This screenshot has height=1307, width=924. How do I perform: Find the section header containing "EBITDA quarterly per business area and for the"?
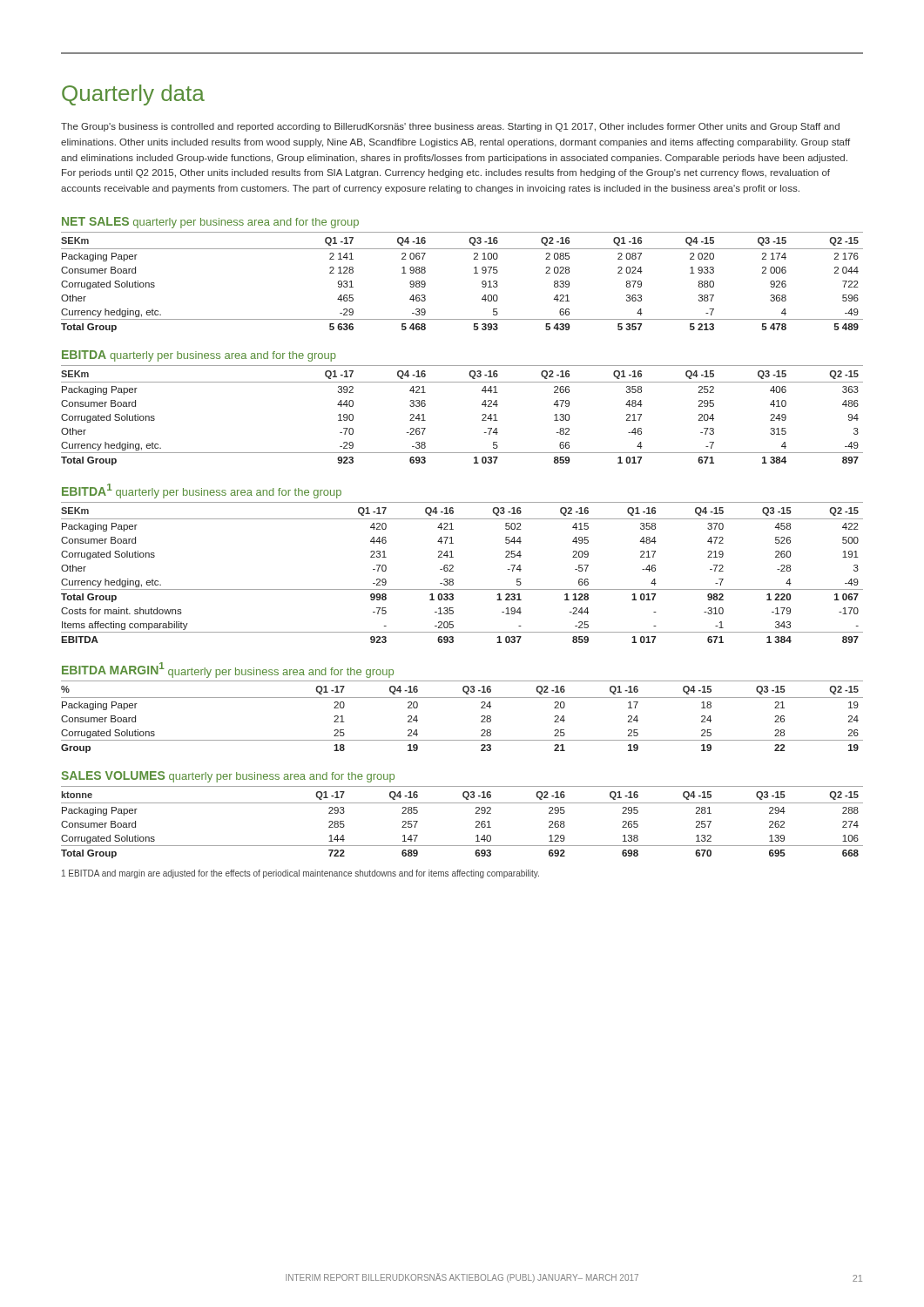pos(462,355)
